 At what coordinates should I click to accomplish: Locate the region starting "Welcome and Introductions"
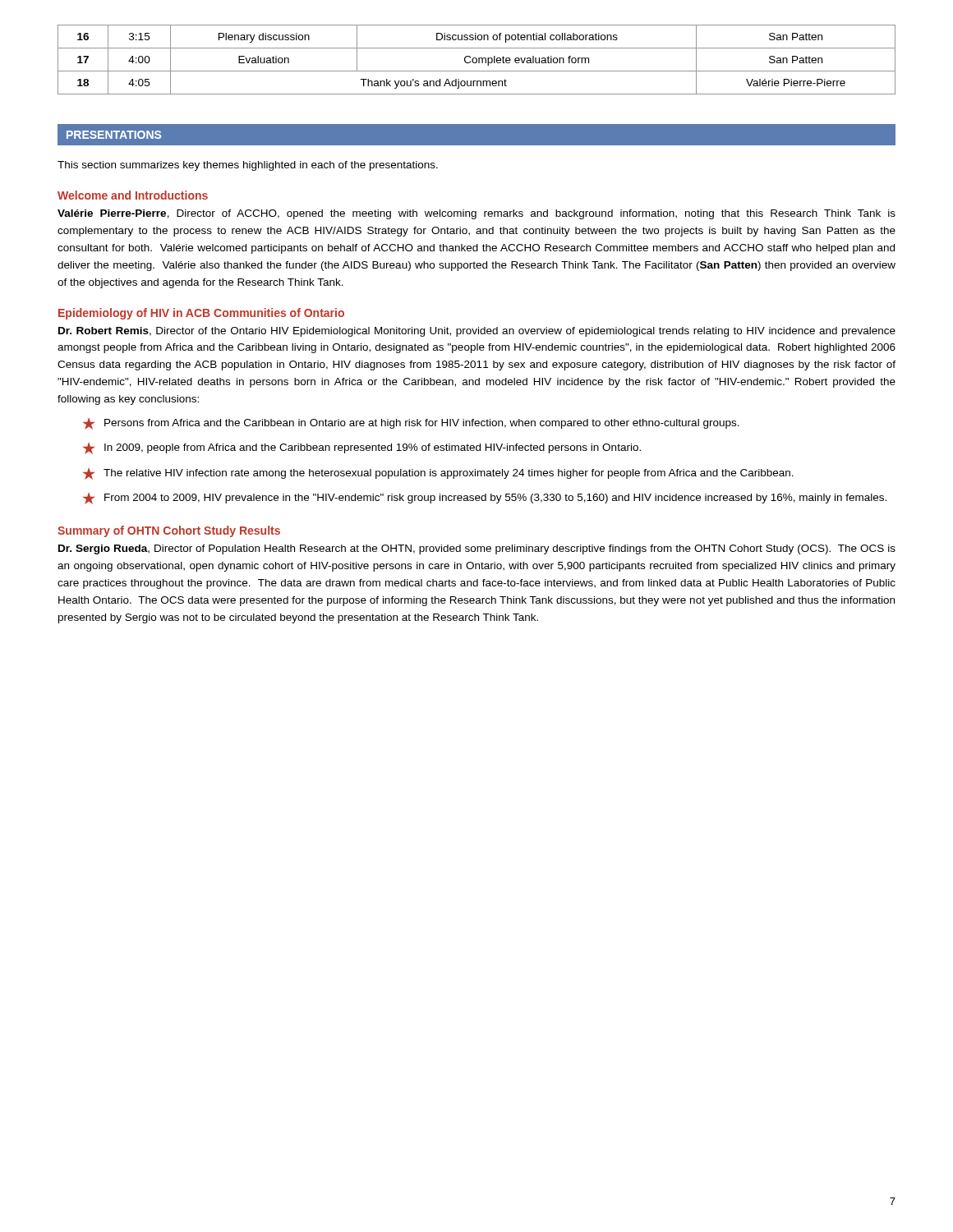[x=133, y=195]
